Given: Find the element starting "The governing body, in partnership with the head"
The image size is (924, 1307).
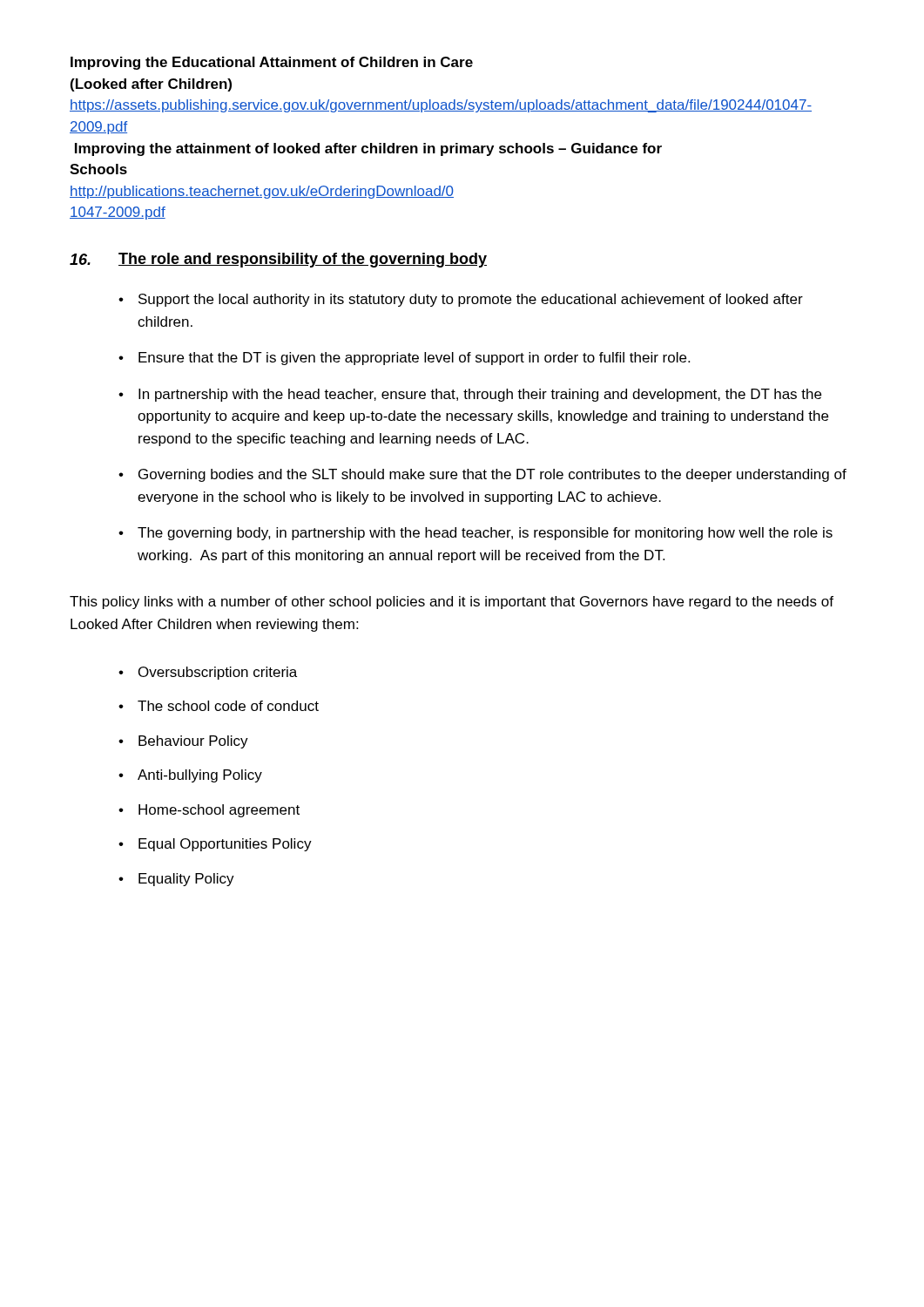Looking at the screenshot, I should pyautogui.click(x=485, y=544).
